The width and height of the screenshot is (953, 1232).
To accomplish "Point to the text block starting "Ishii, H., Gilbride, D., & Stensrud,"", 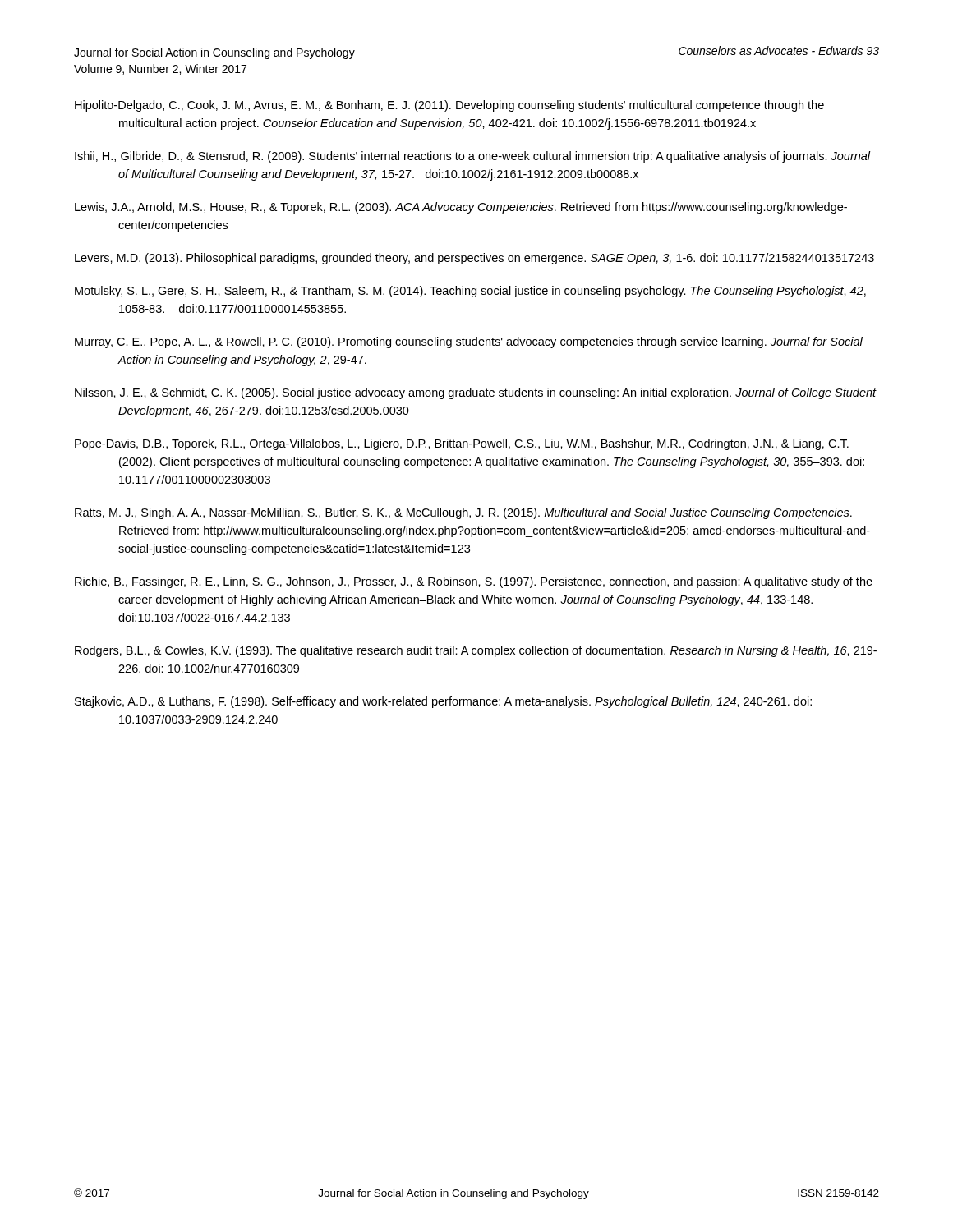I will [x=472, y=165].
